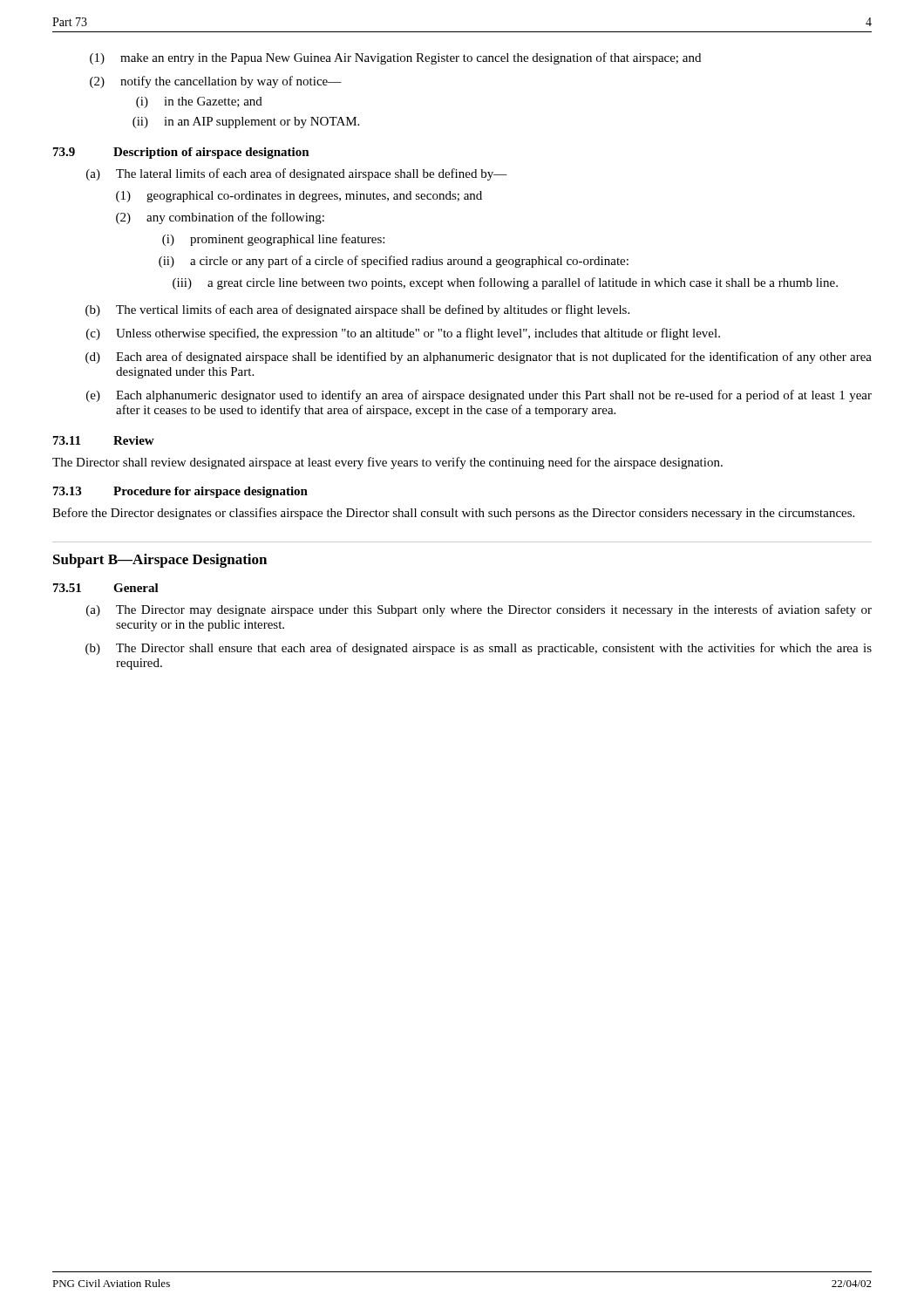Find the list item that says "(1) geographical co-ordinates in degrees,"

coord(475,196)
